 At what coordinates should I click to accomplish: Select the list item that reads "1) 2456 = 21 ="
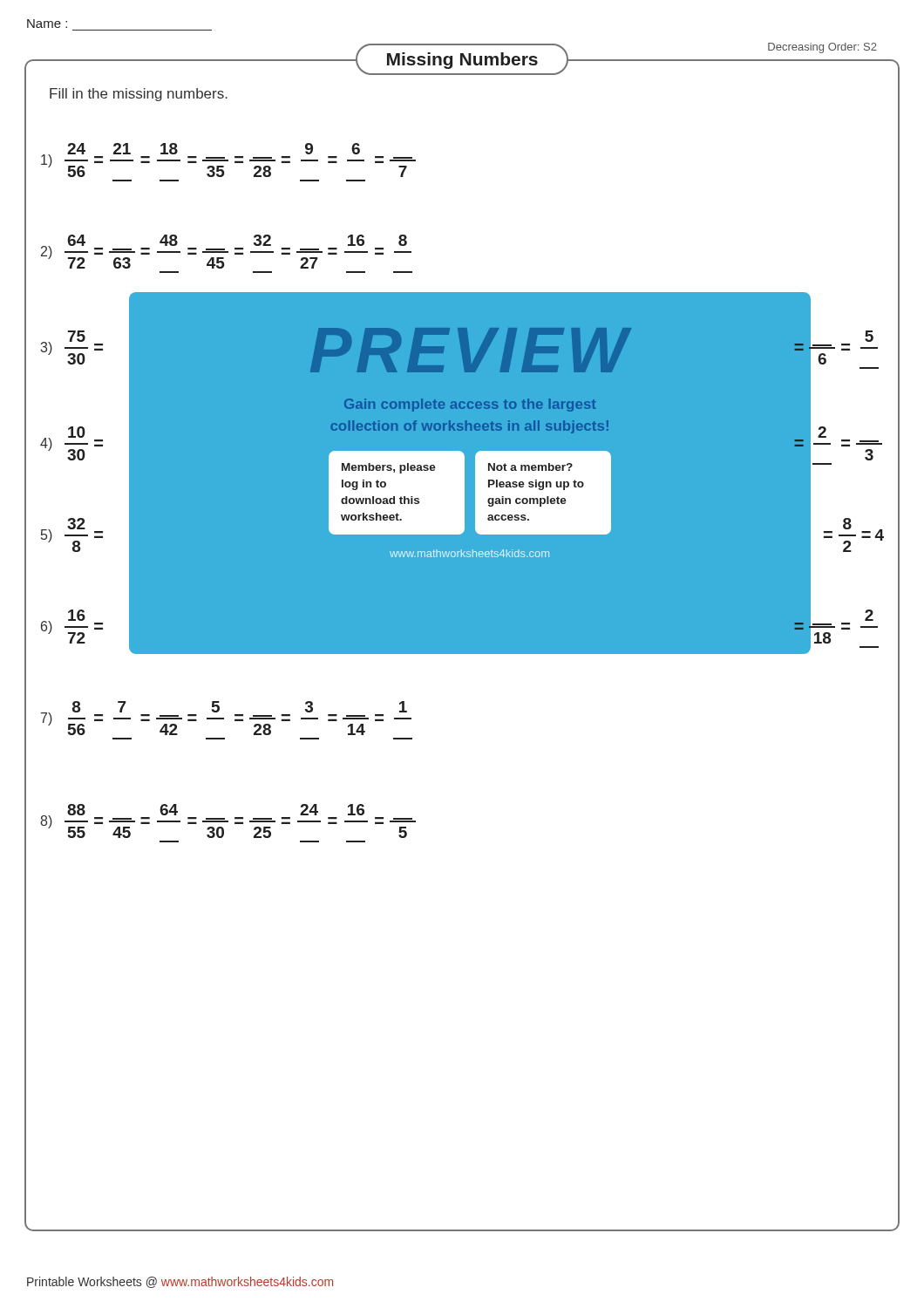click(228, 160)
